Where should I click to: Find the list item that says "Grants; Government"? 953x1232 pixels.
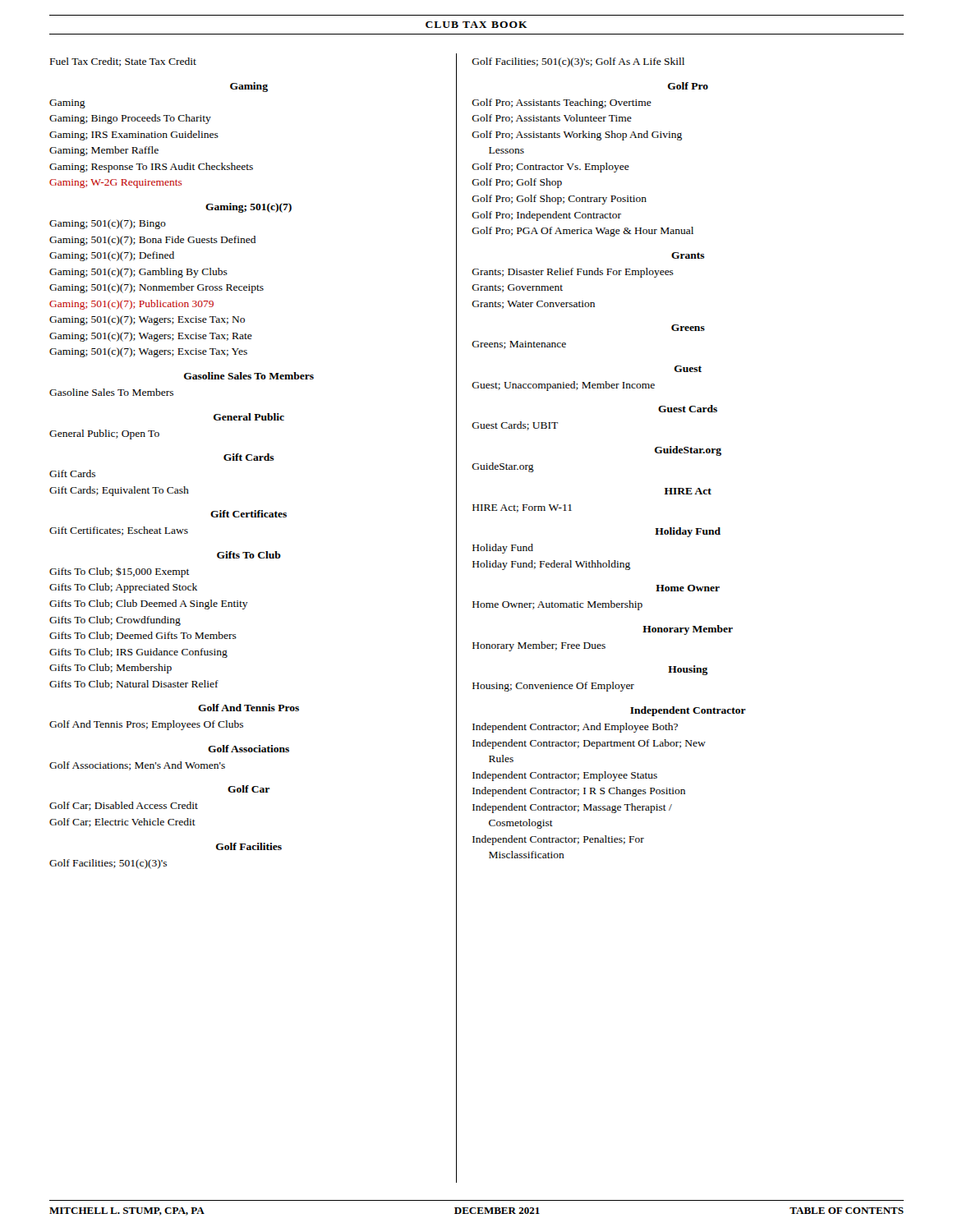coord(517,287)
